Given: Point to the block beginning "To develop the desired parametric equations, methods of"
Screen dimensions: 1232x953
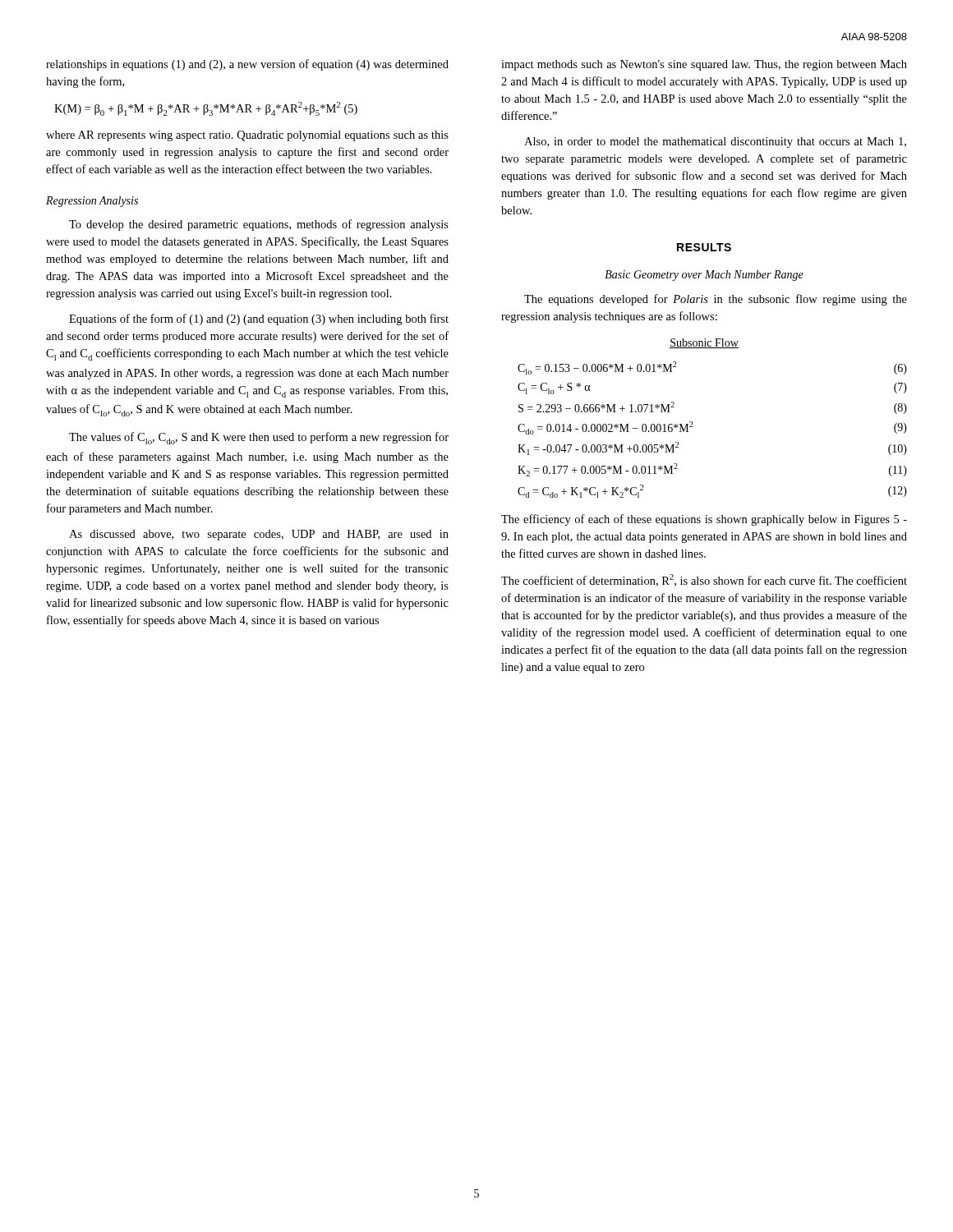Looking at the screenshot, I should 247,259.
